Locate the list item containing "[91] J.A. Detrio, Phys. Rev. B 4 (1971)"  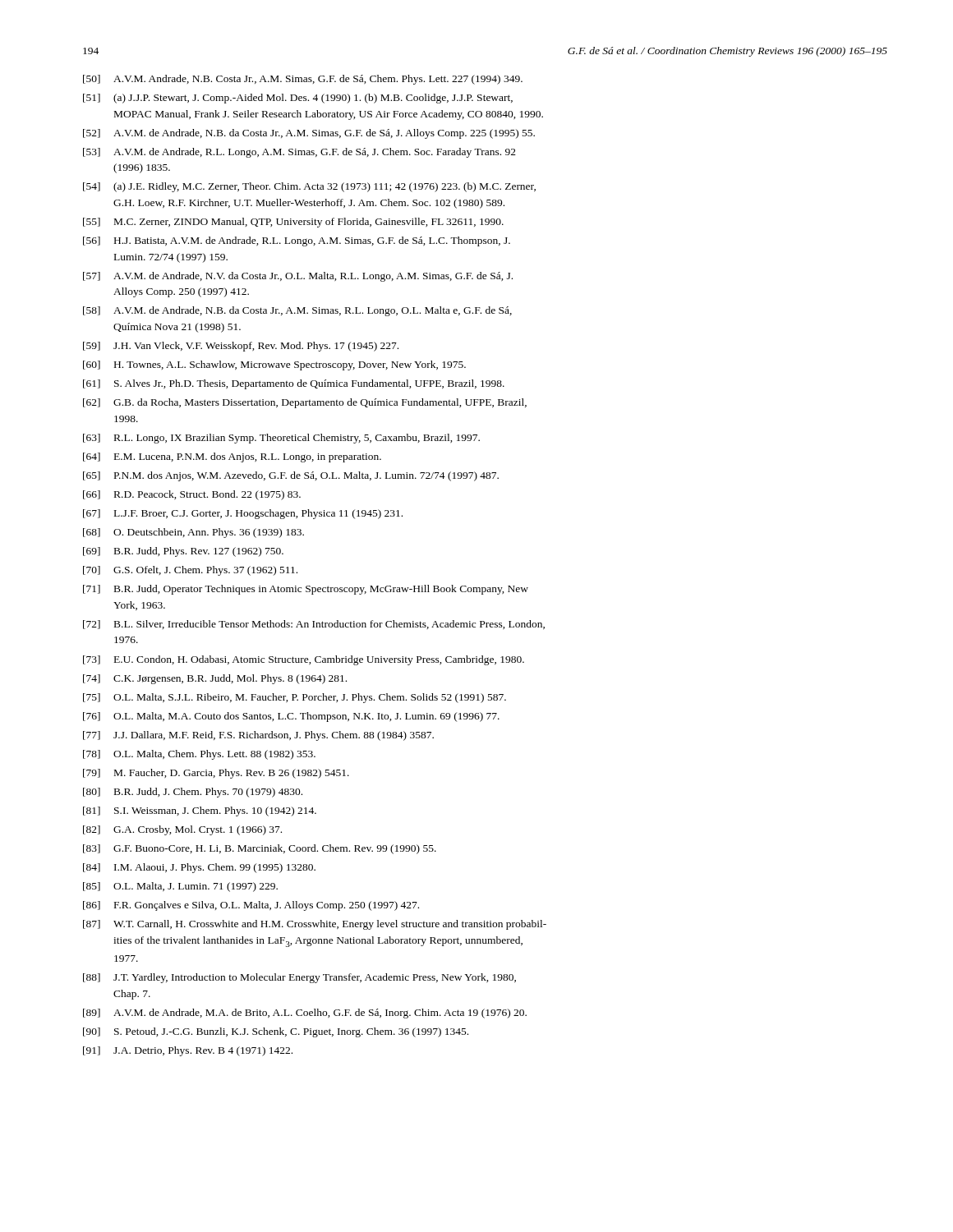point(188,1051)
